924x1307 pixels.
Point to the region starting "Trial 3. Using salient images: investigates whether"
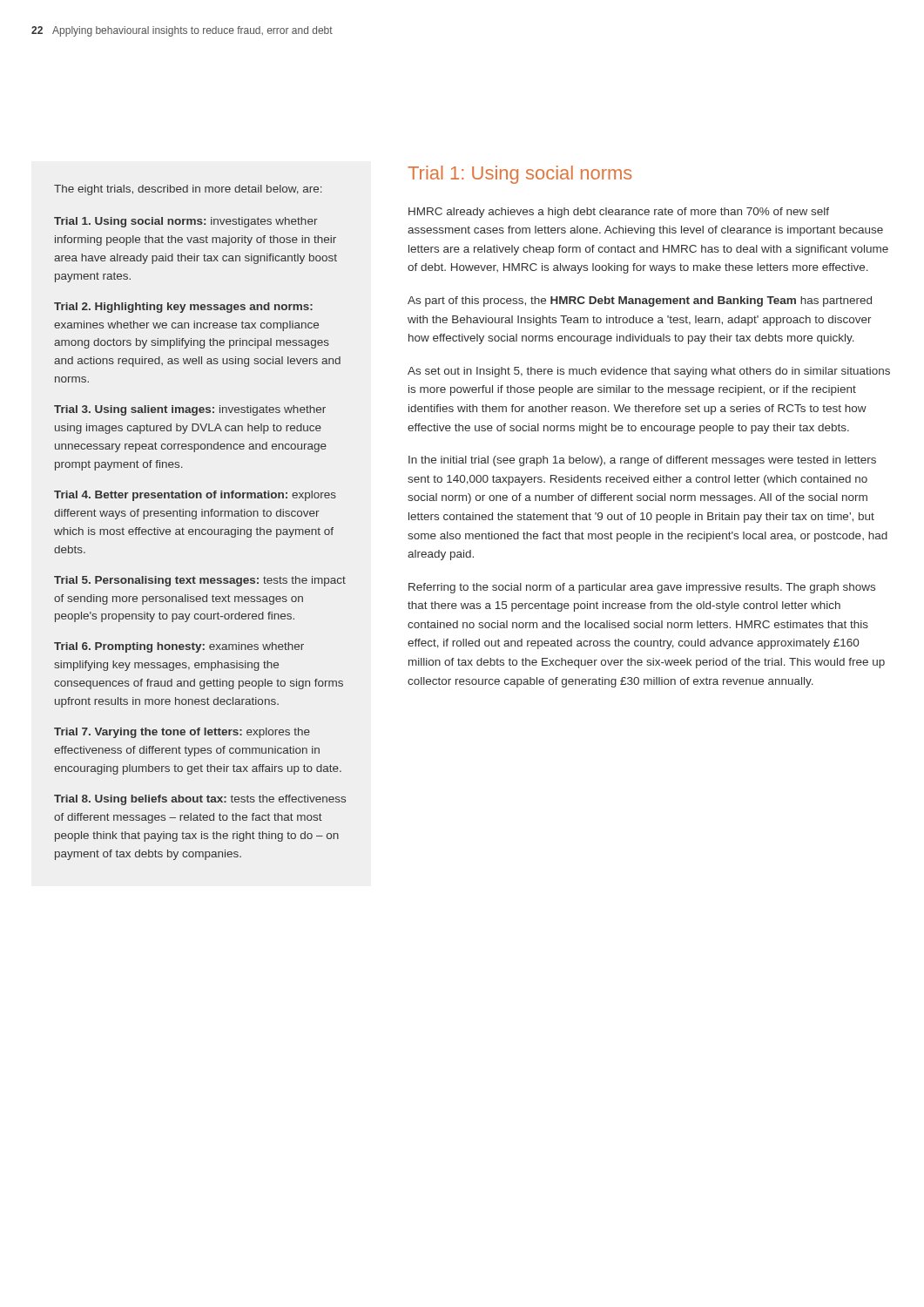click(x=190, y=437)
